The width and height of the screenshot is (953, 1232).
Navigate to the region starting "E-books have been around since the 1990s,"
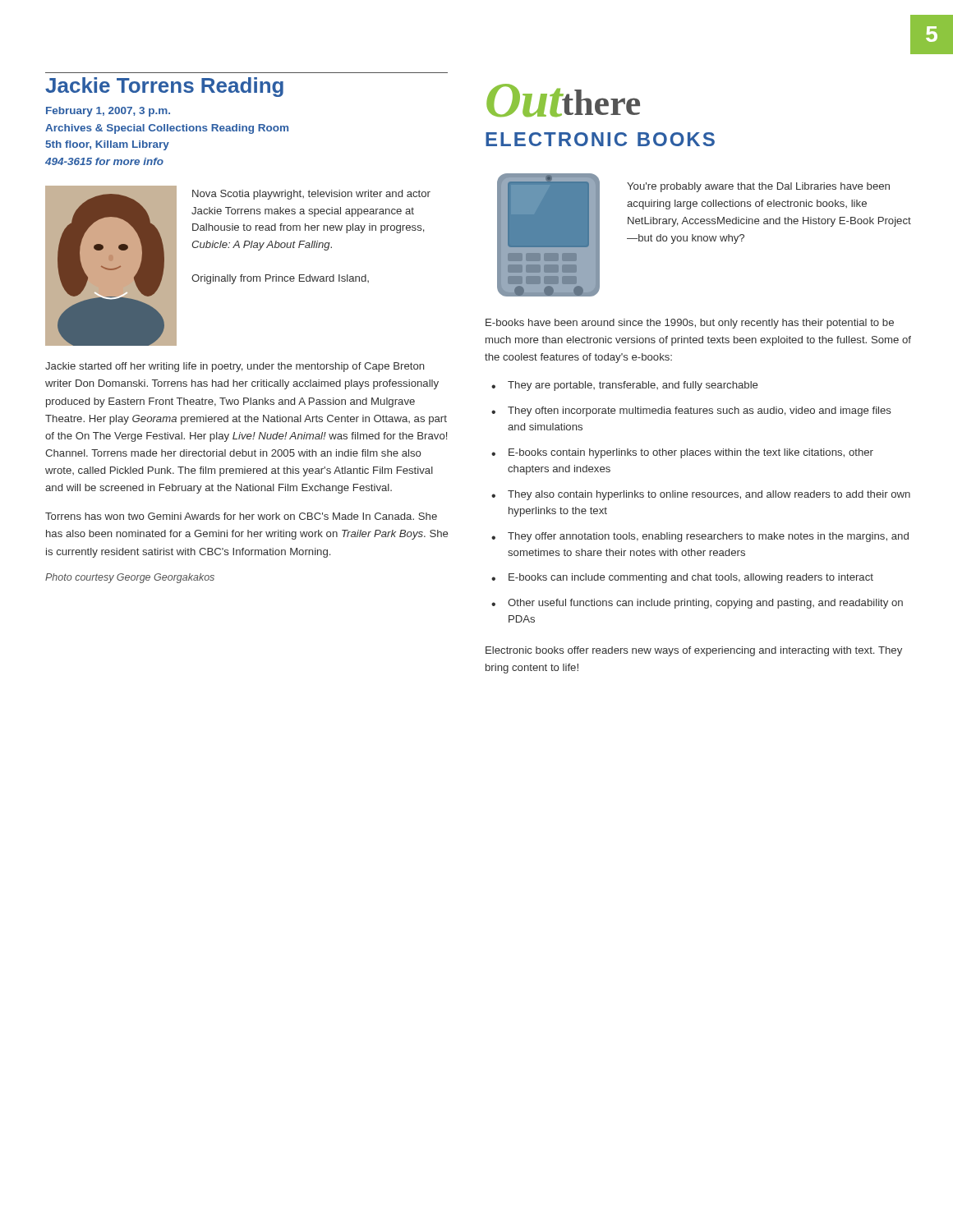[x=698, y=340]
